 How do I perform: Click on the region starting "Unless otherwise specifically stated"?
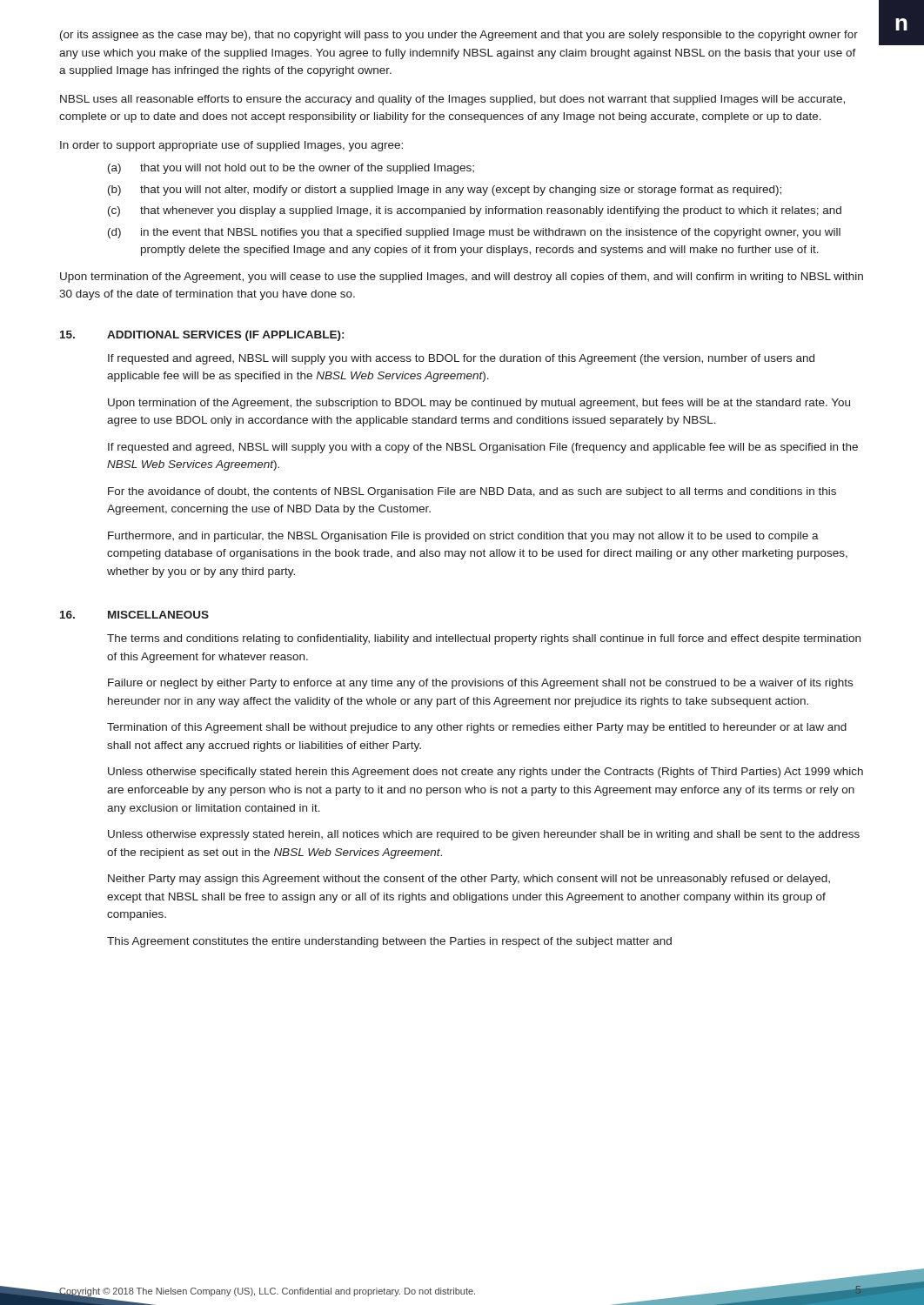pyautogui.click(x=485, y=790)
